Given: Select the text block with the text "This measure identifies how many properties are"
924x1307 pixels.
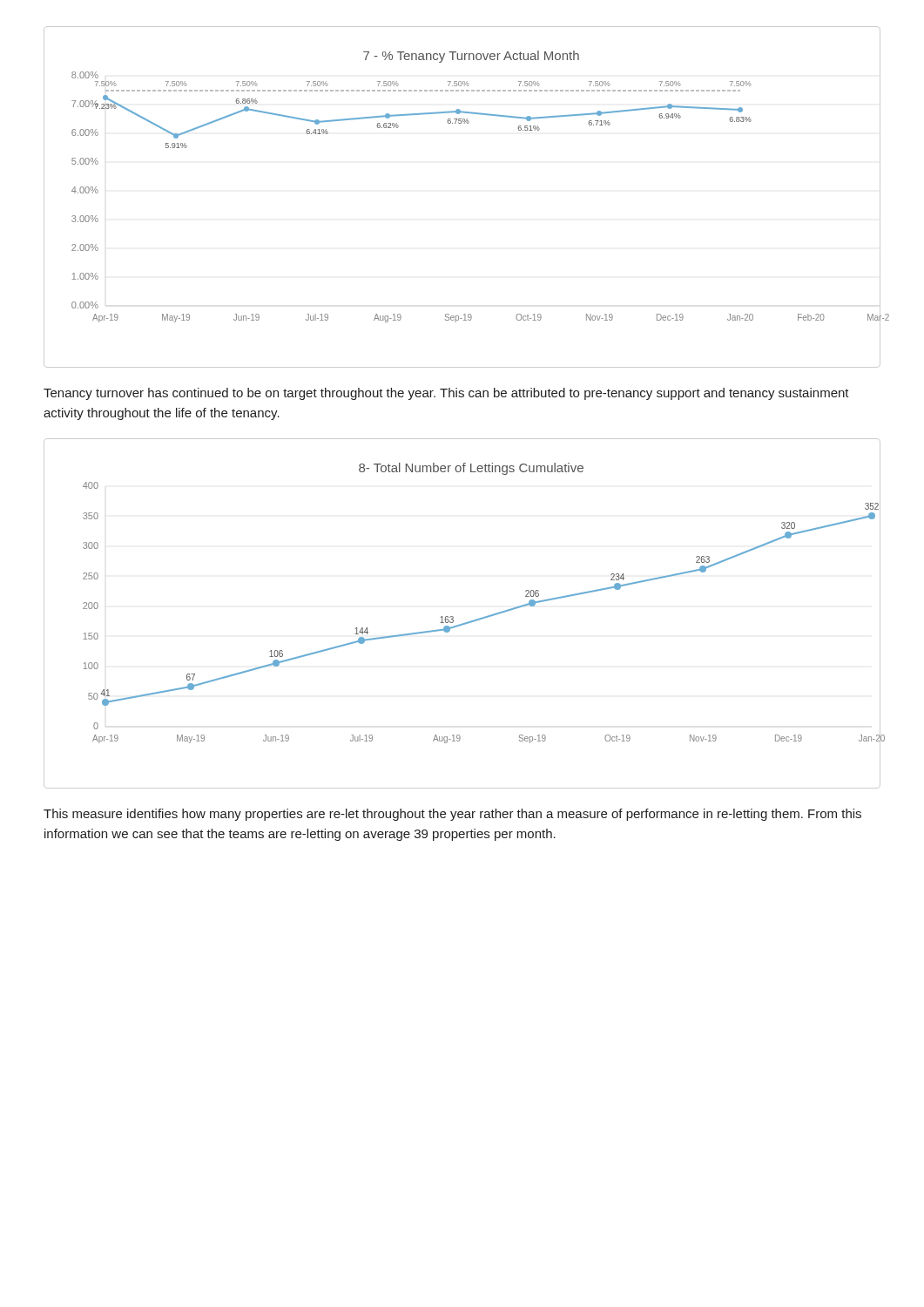Looking at the screenshot, I should click(x=453, y=823).
